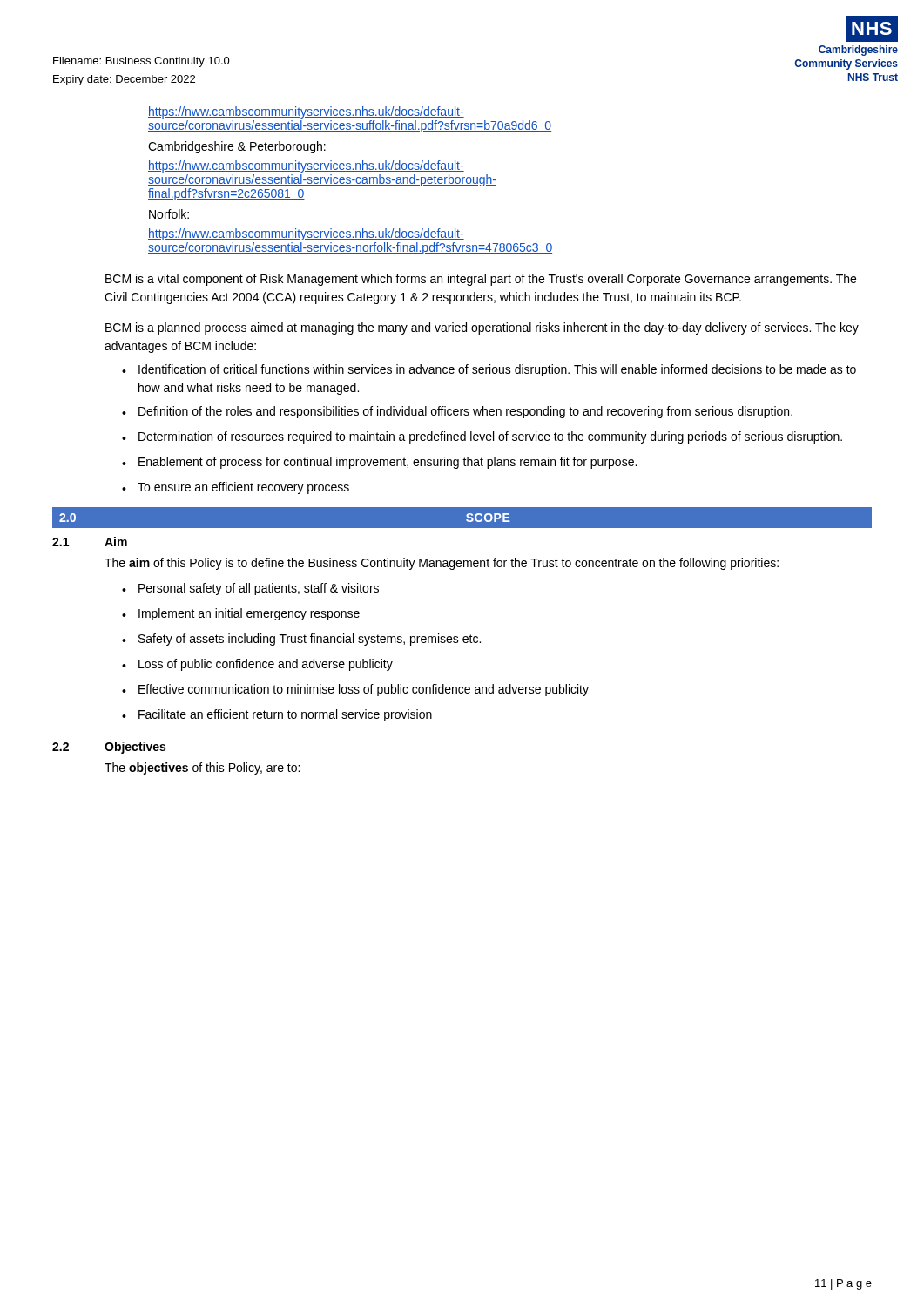Locate the text starting "• Effective communication to"
924x1307 pixels.
(x=355, y=691)
